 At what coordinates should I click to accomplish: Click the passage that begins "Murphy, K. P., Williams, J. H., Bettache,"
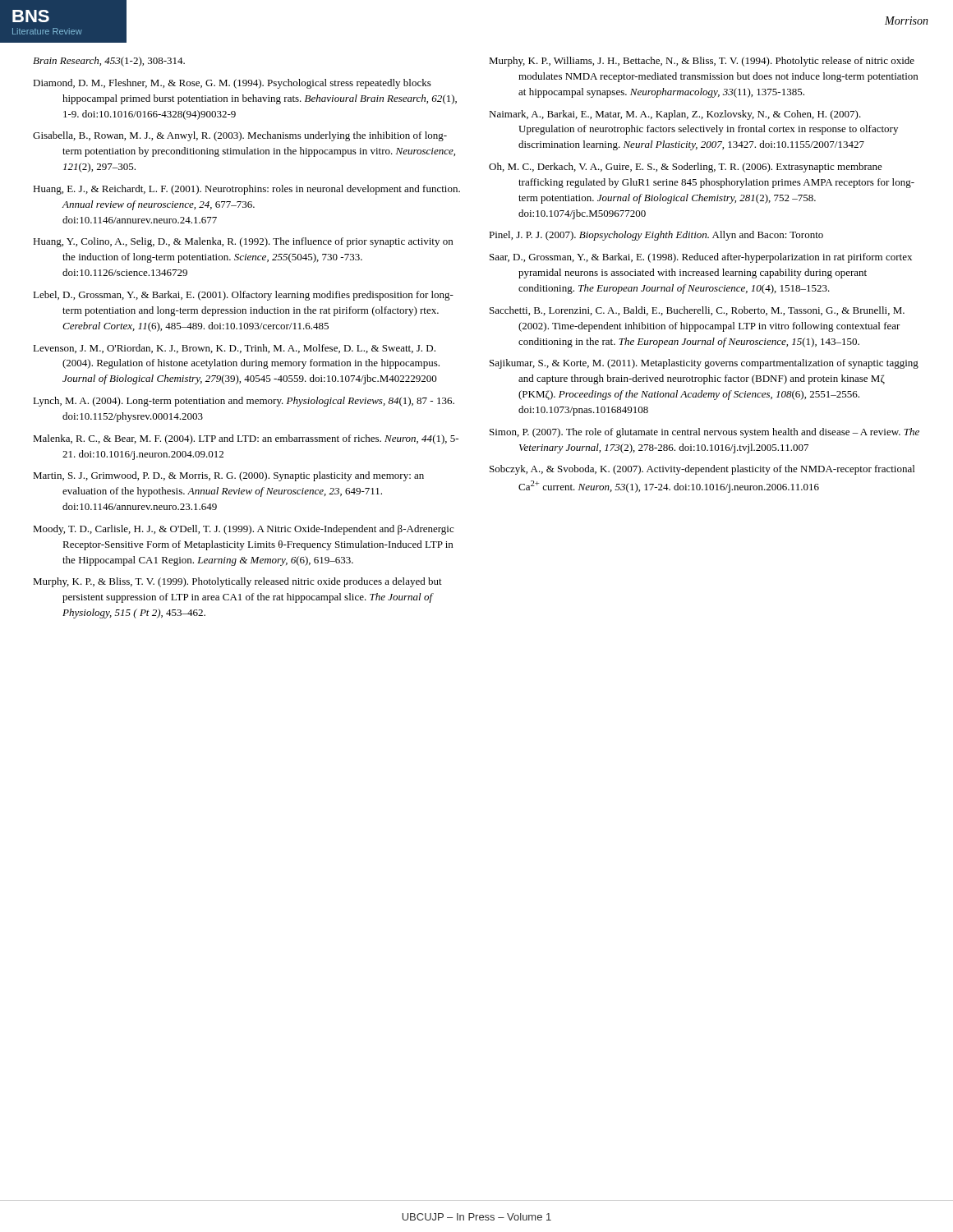[704, 76]
